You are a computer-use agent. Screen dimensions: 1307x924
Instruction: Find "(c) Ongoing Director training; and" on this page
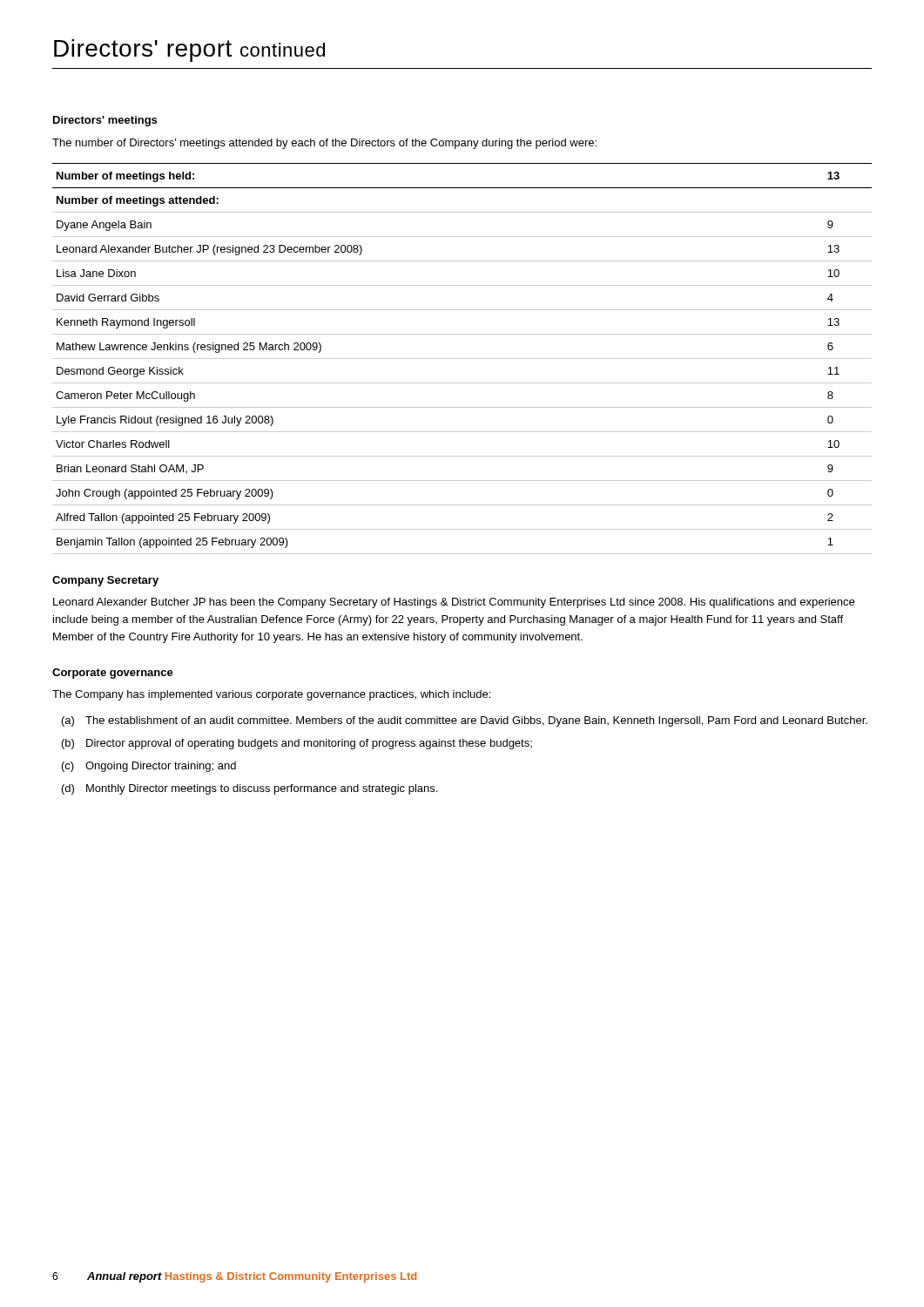(149, 767)
